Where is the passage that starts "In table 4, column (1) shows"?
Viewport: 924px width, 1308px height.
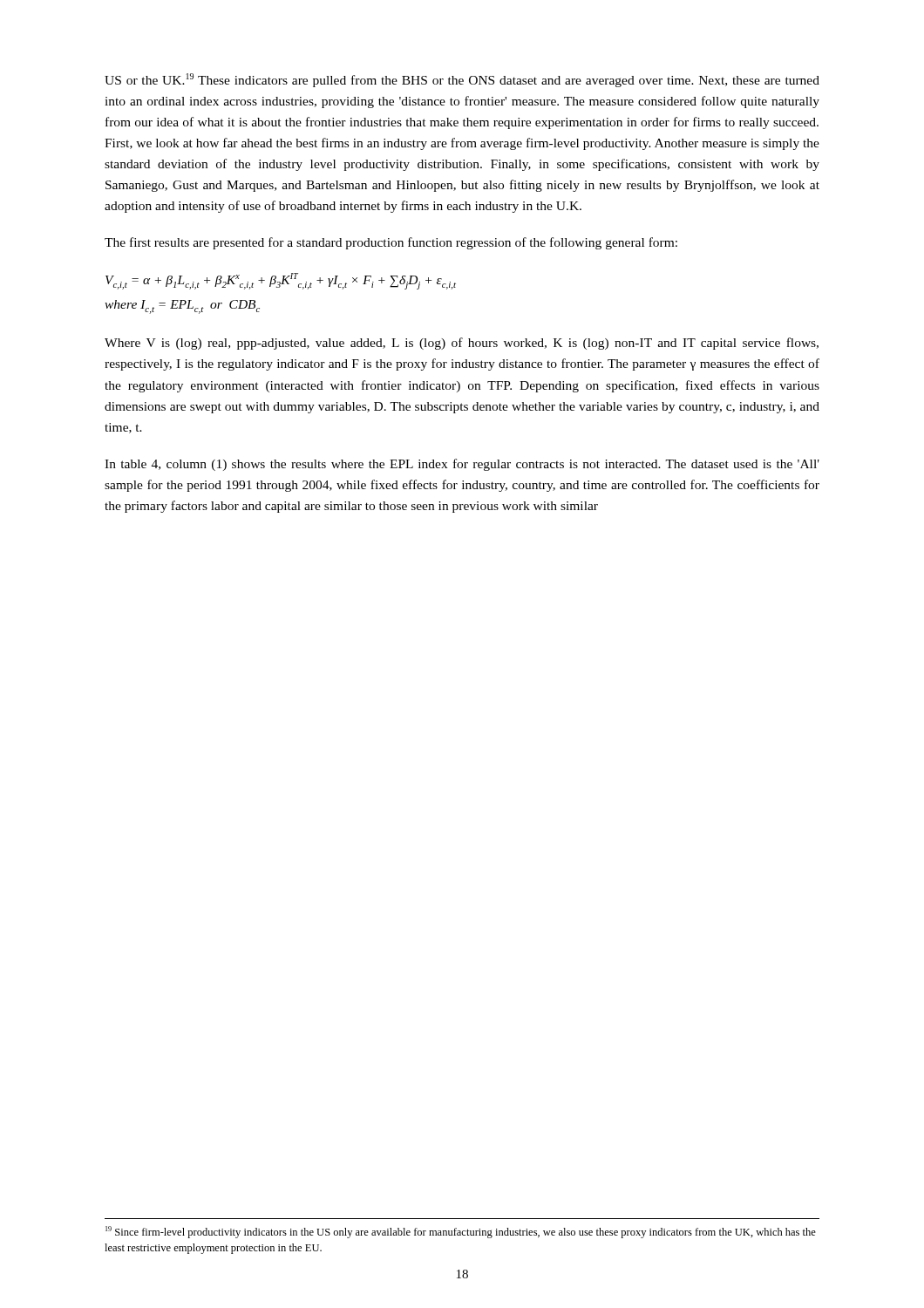(462, 484)
